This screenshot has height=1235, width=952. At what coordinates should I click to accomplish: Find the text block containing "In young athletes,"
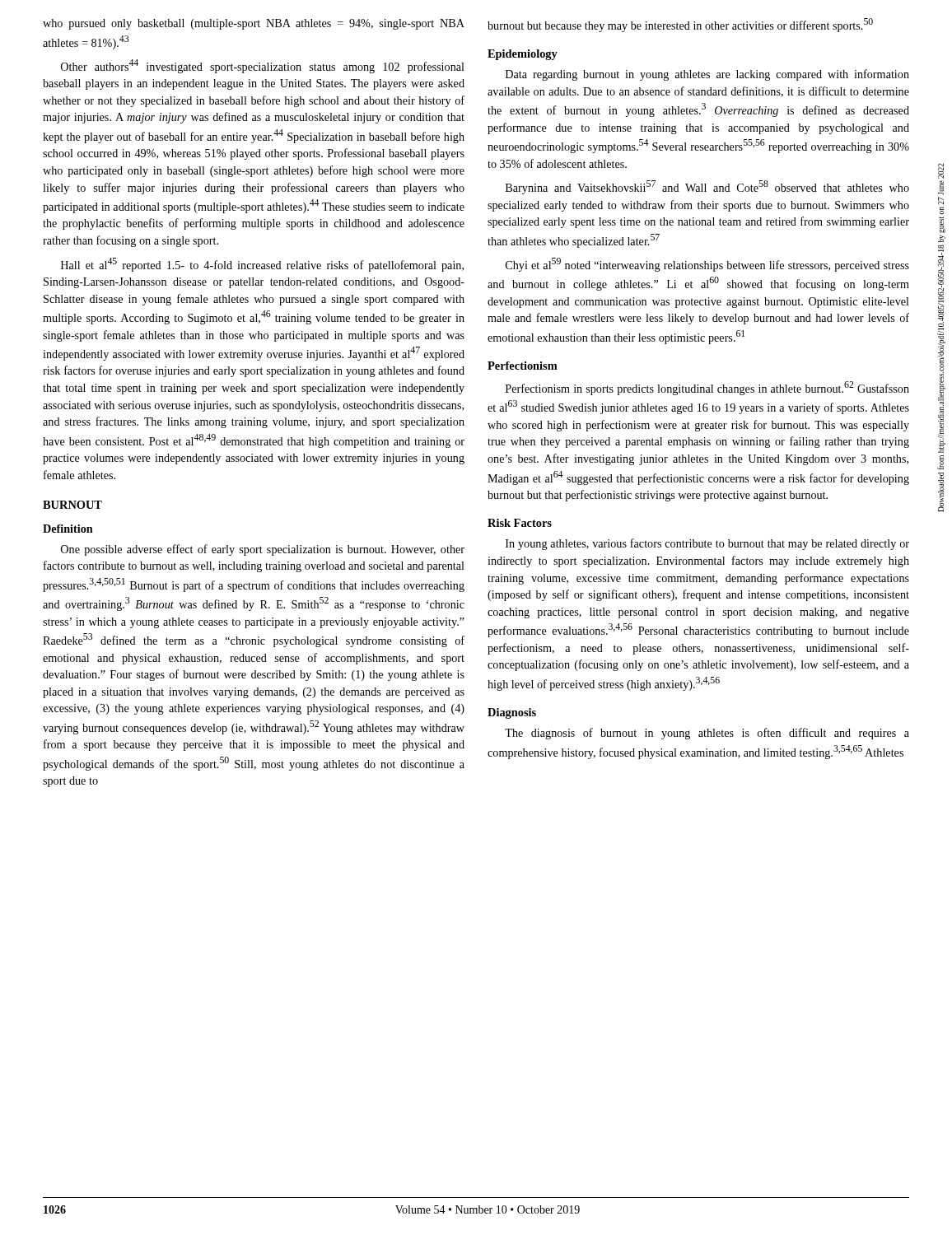[698, 614]
